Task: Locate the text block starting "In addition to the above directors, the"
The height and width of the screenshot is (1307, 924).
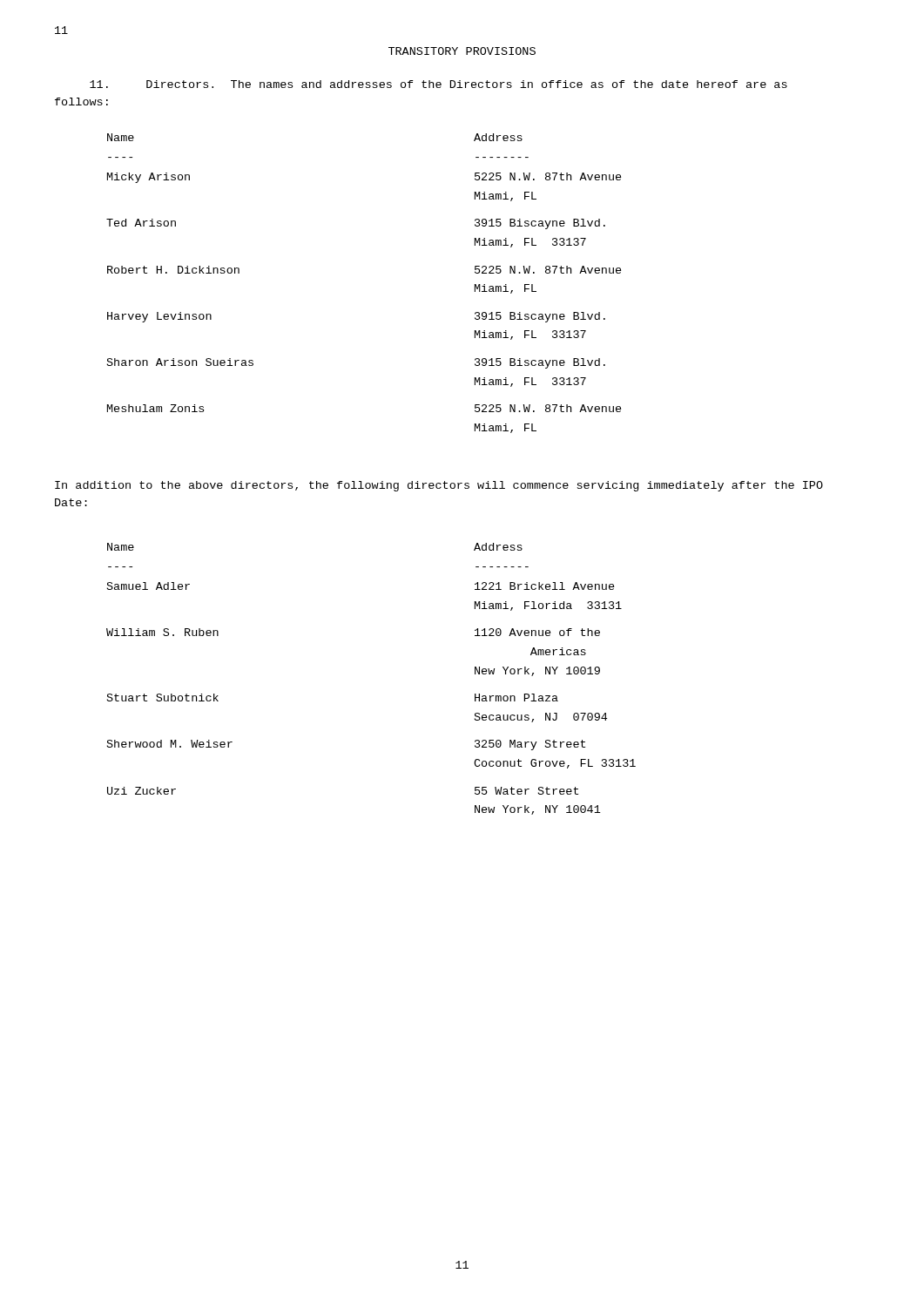Action: [438, 495]
